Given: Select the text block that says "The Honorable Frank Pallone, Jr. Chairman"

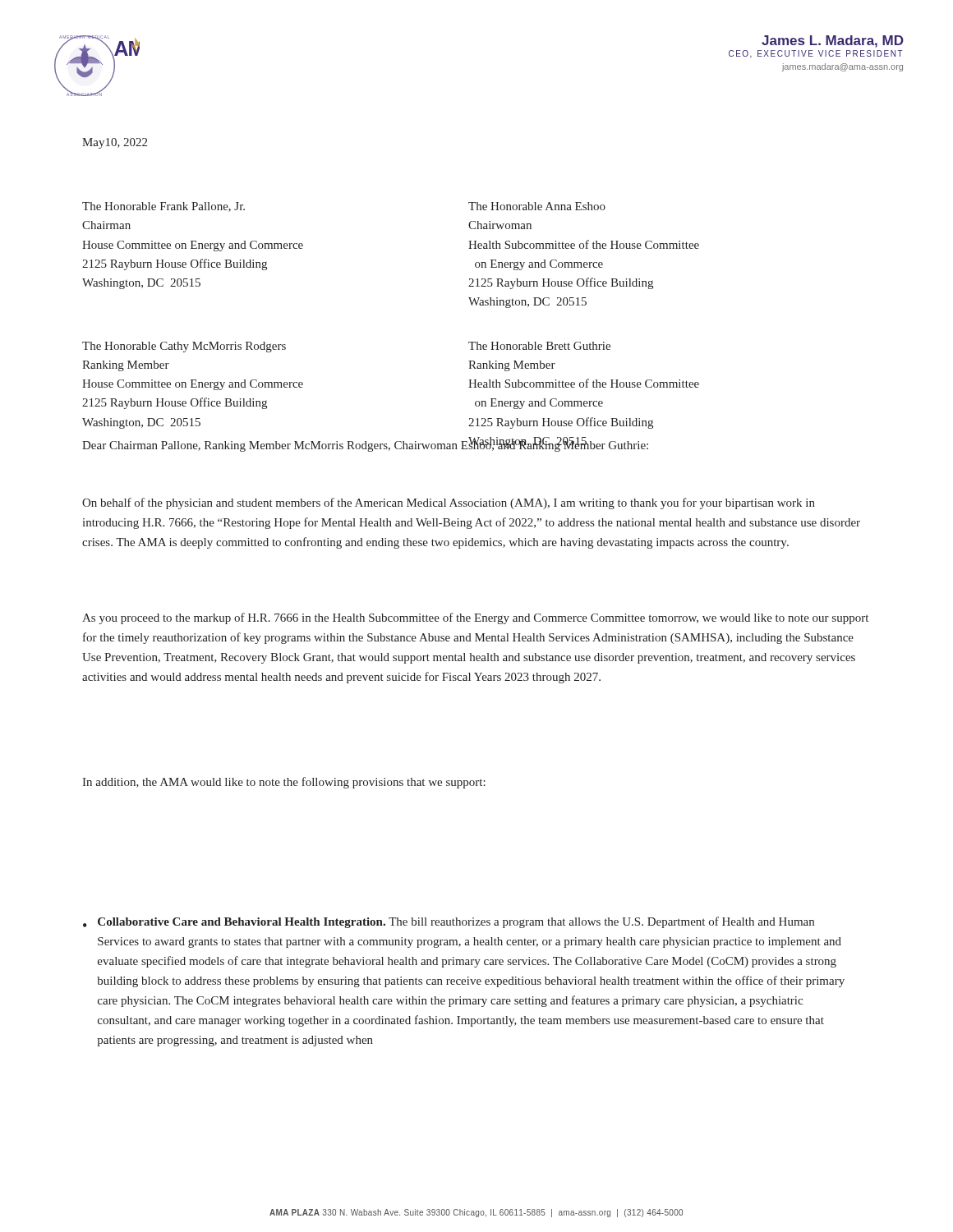Looking at the screenshot, I should (x=193, y=244).
